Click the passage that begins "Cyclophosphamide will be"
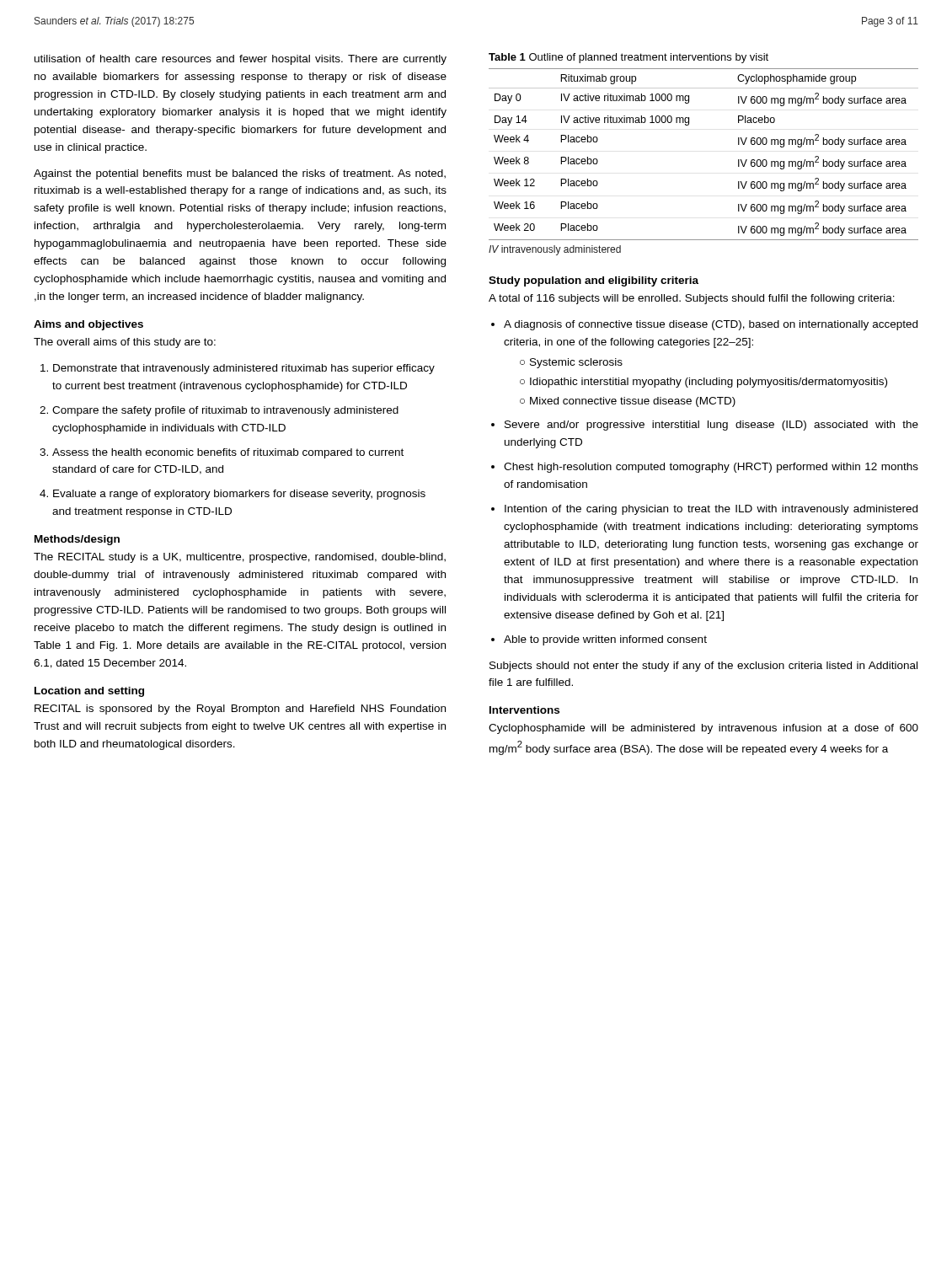This screenshot has width=952, height=1264. click(703, 738)
